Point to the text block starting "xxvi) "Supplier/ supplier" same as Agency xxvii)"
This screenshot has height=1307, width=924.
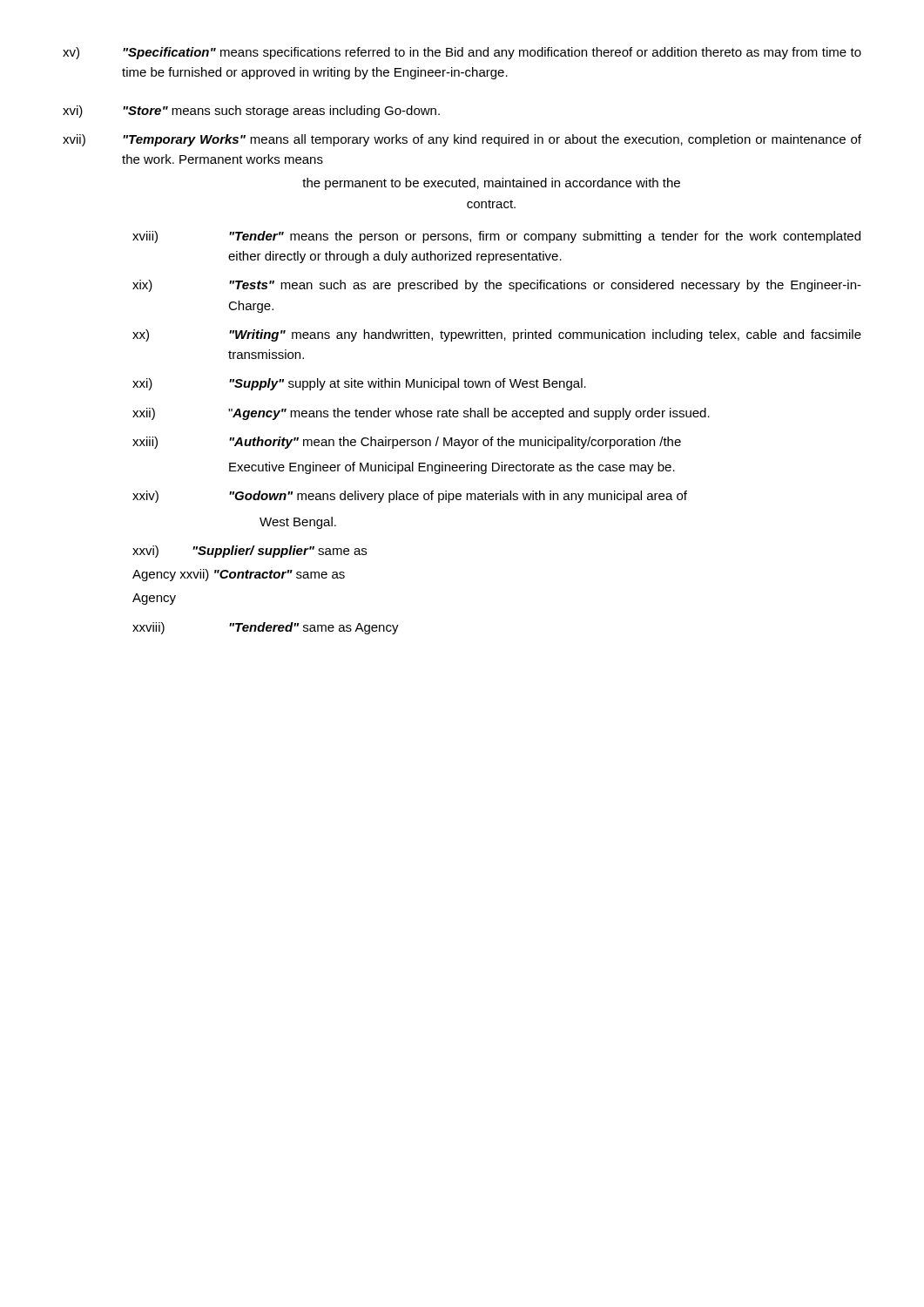coord(250,552)
